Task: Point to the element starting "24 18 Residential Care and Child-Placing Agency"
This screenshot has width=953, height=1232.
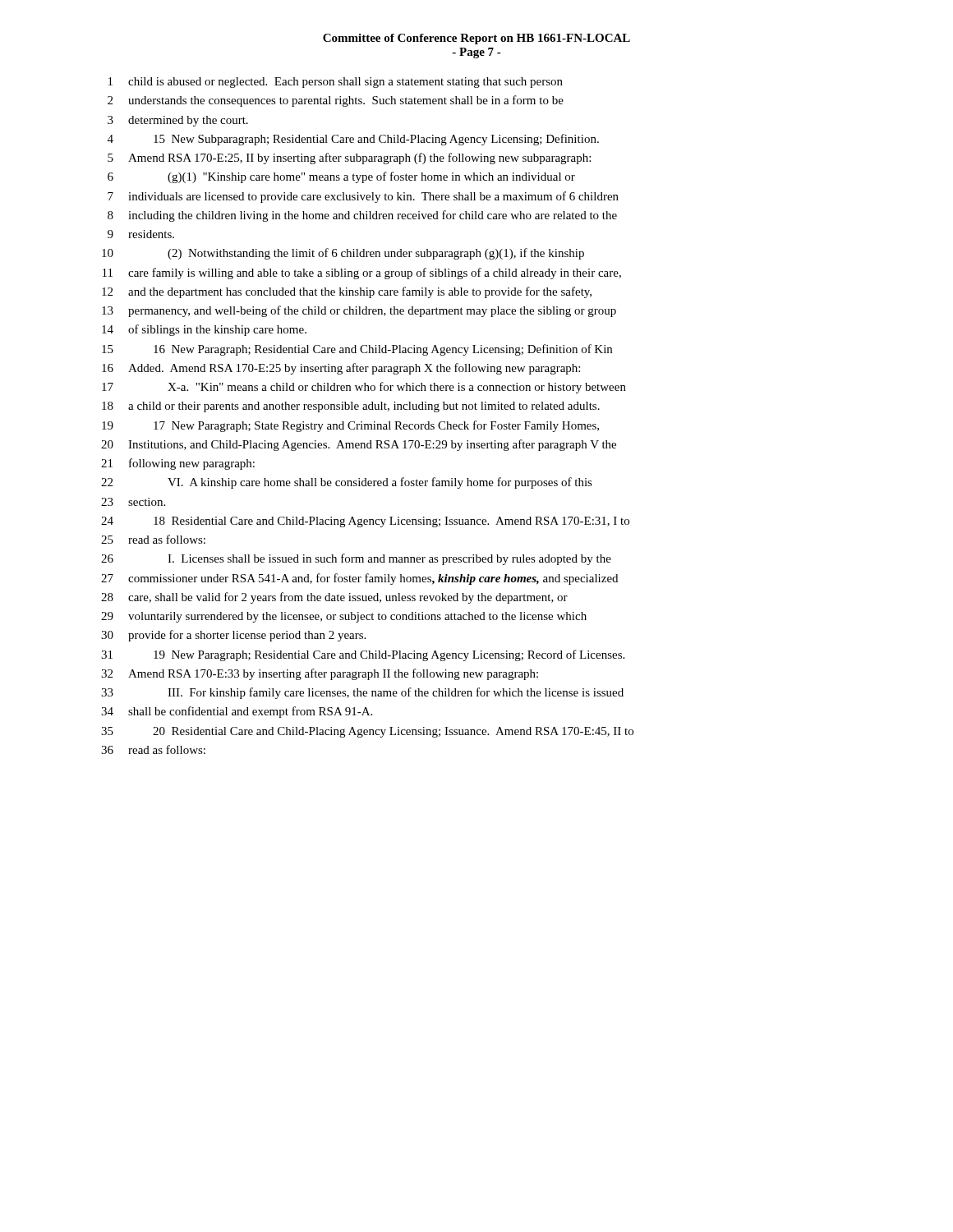Action: (485, 531)
